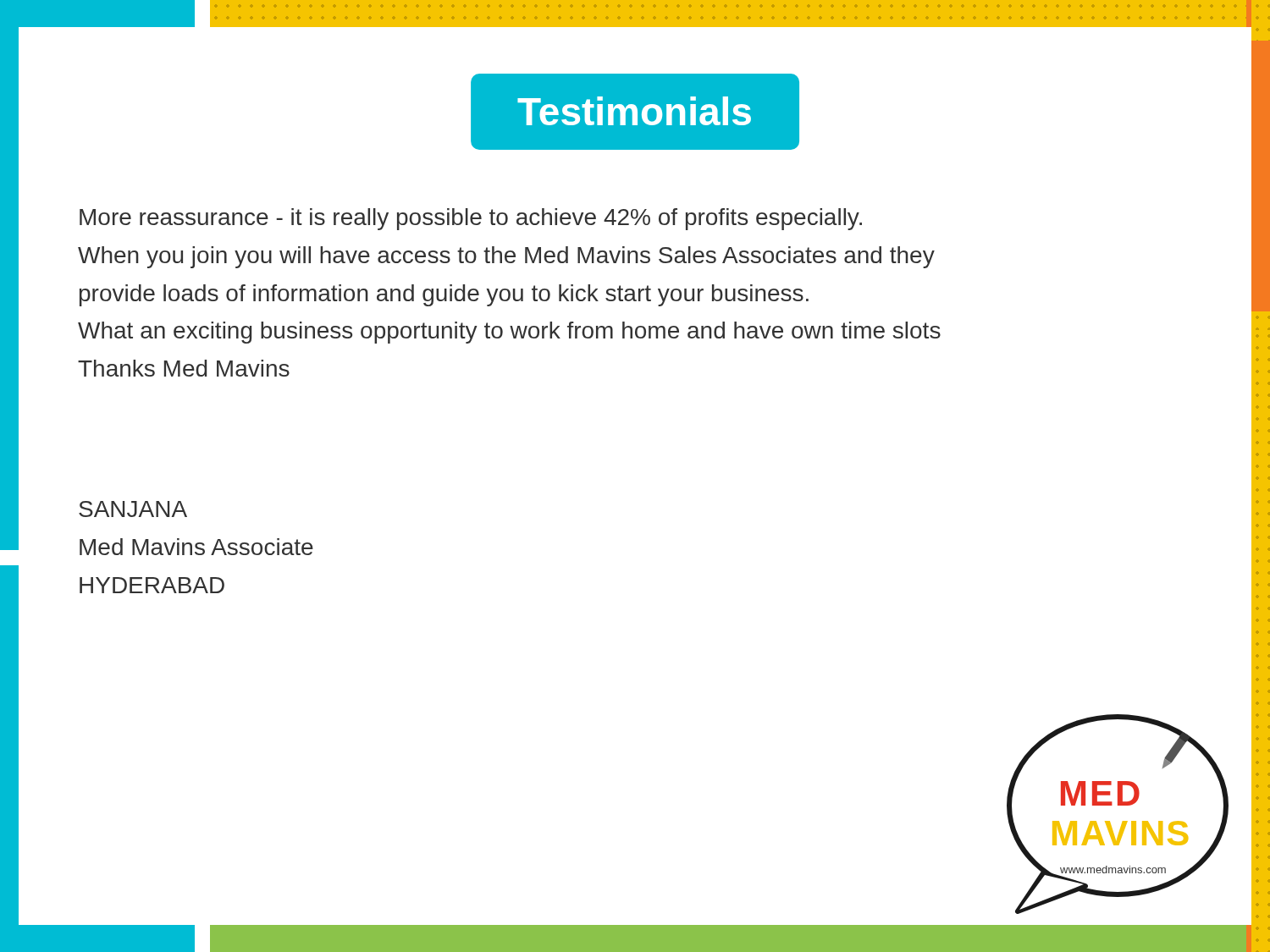The height and width of the screenshot is (952, 1270).
Task: Click on the logo
Action: coord(1111,814)
